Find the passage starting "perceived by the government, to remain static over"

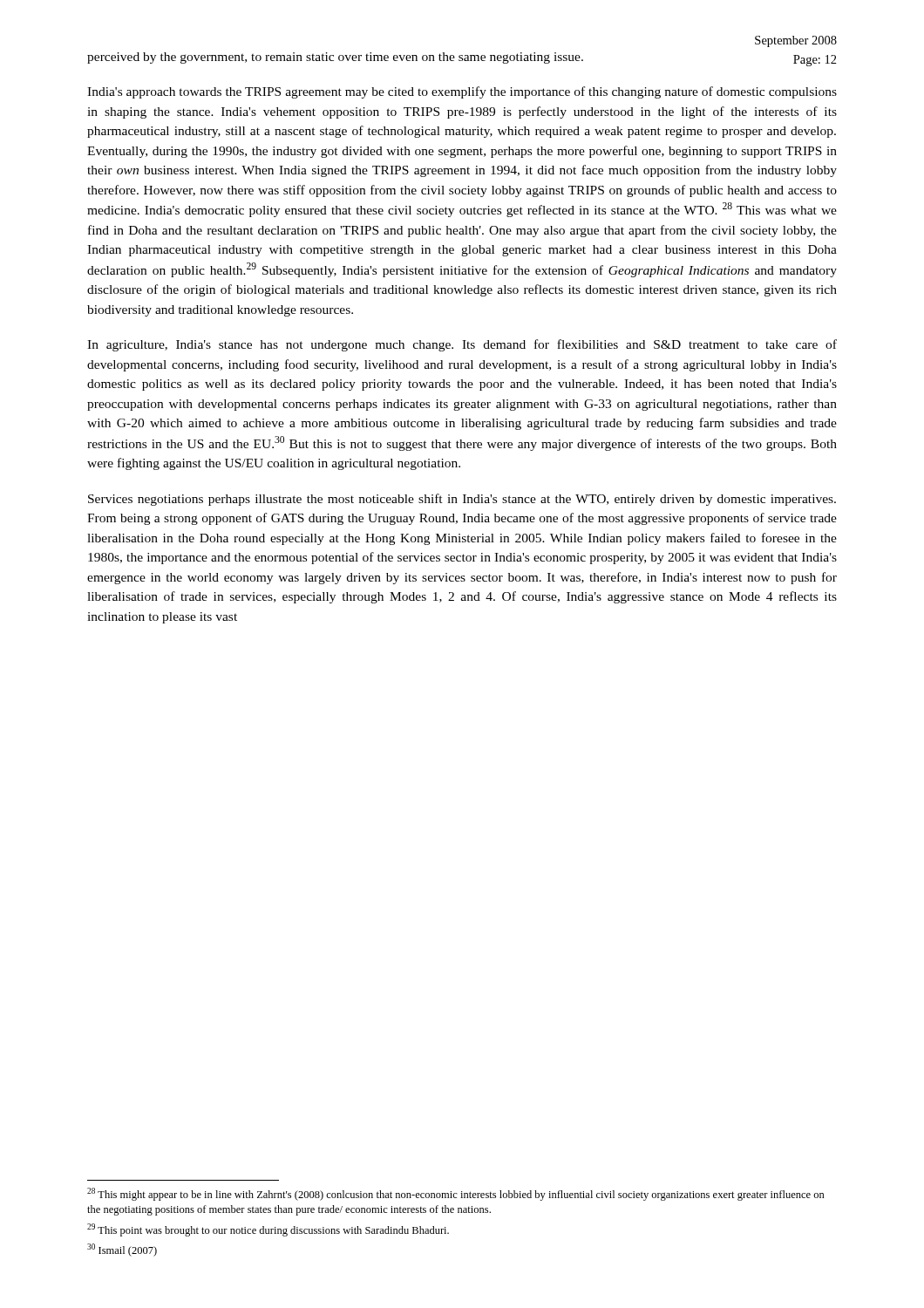point(336,56)
